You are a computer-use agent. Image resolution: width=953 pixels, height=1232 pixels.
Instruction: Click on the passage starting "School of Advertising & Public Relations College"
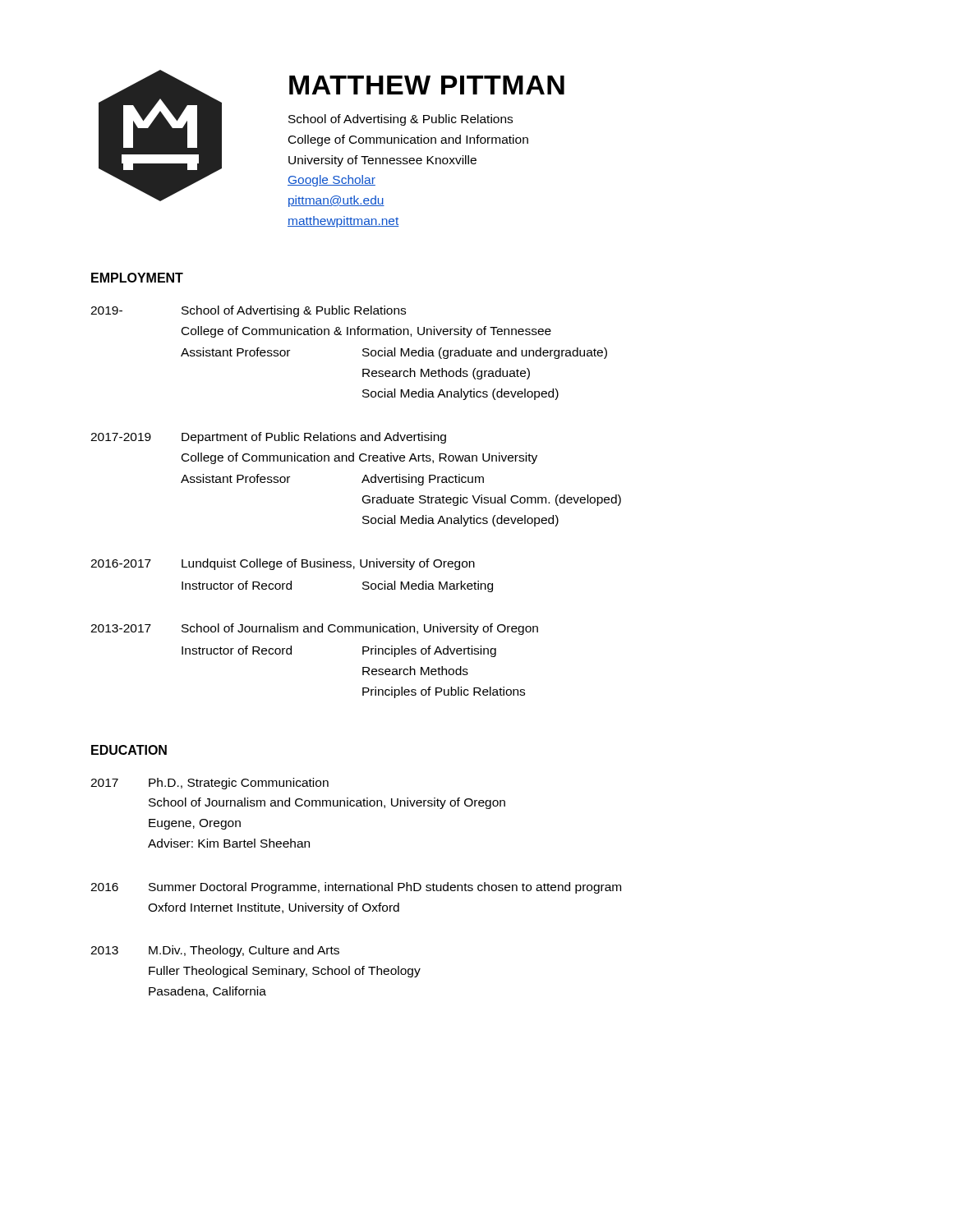(427, 170)
